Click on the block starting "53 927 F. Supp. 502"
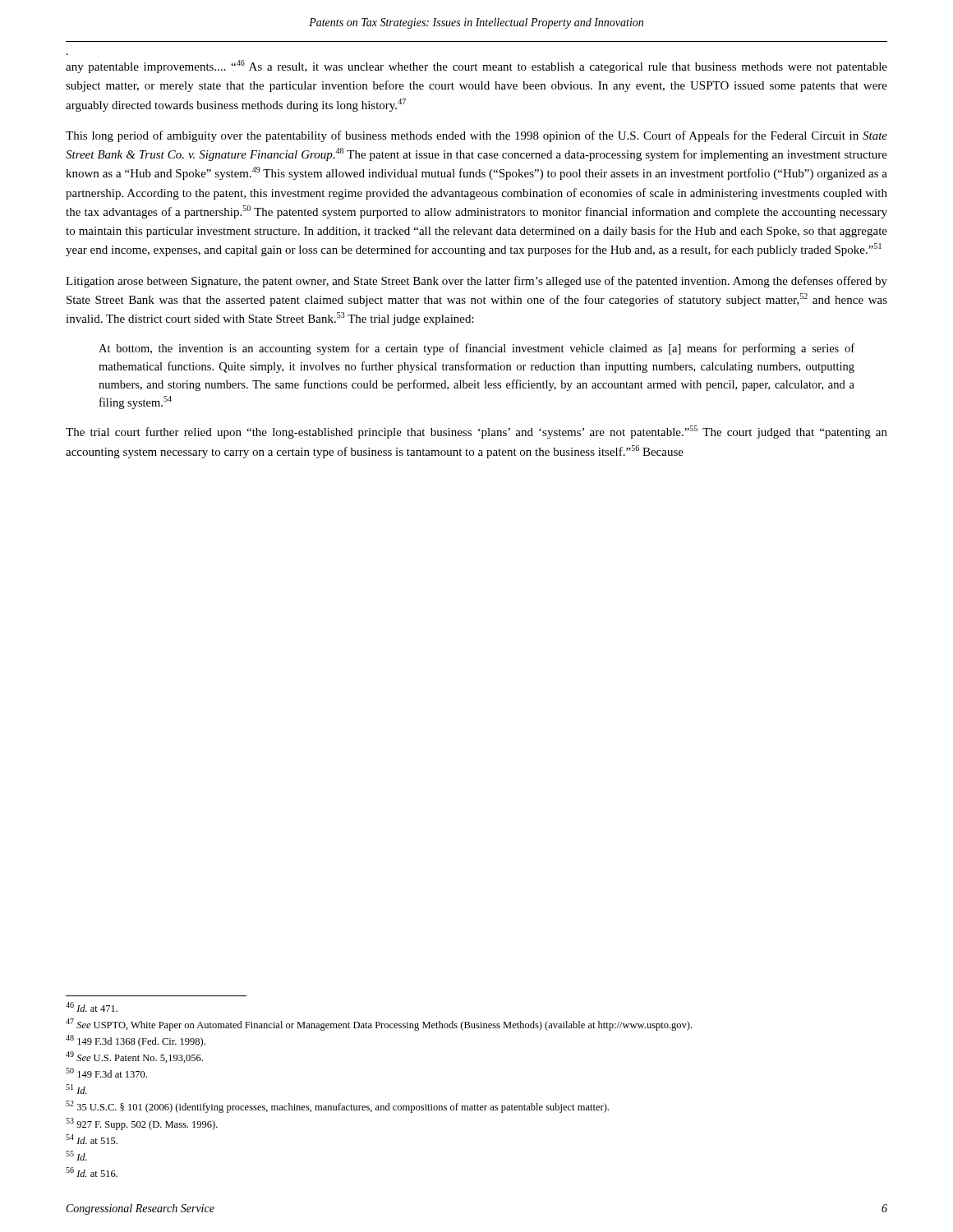The width and height of the screenshot is (953, 1232). (x=142, y=1123)
